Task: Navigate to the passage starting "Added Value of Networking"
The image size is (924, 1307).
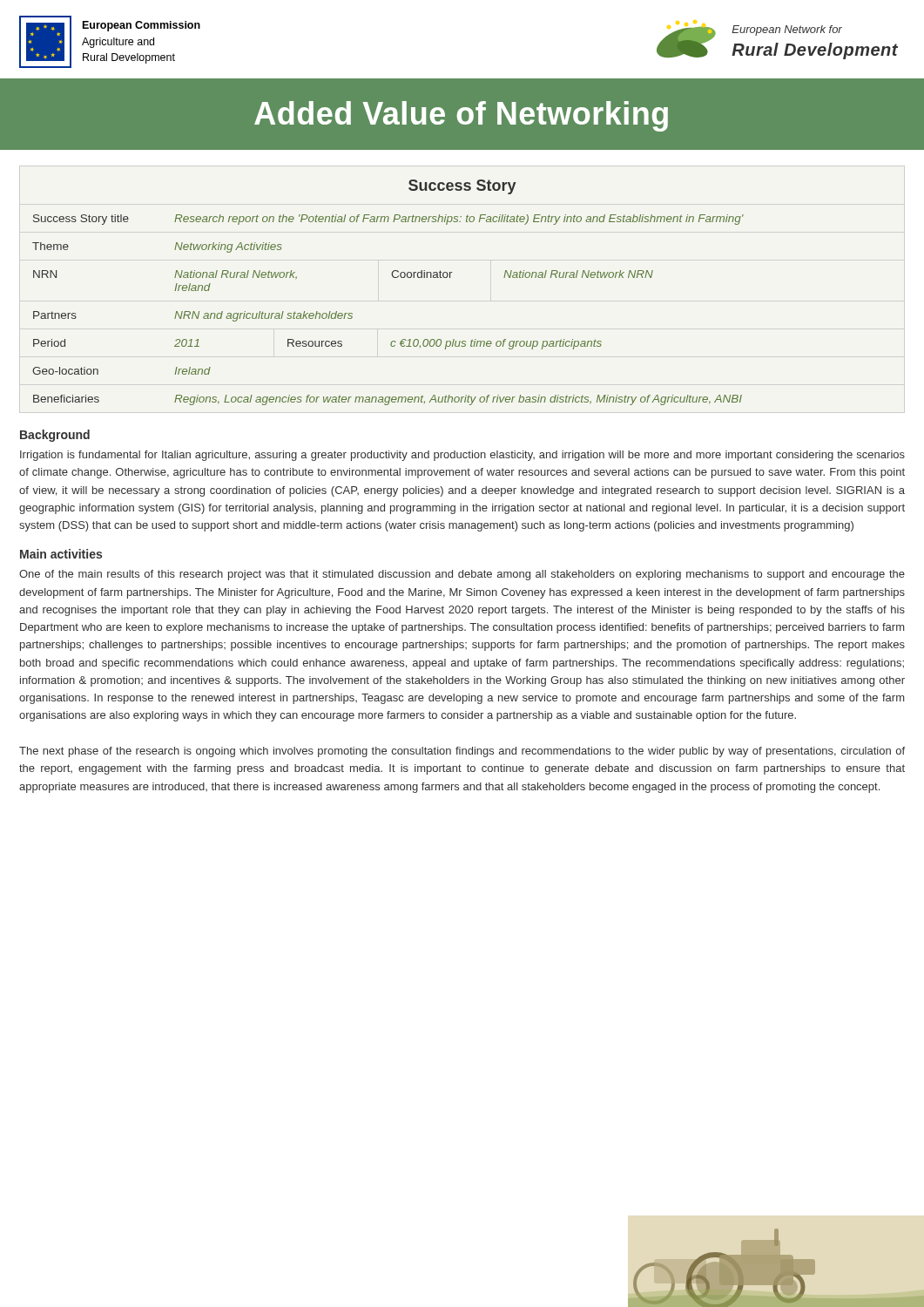Action: click(x=462, y=114)
